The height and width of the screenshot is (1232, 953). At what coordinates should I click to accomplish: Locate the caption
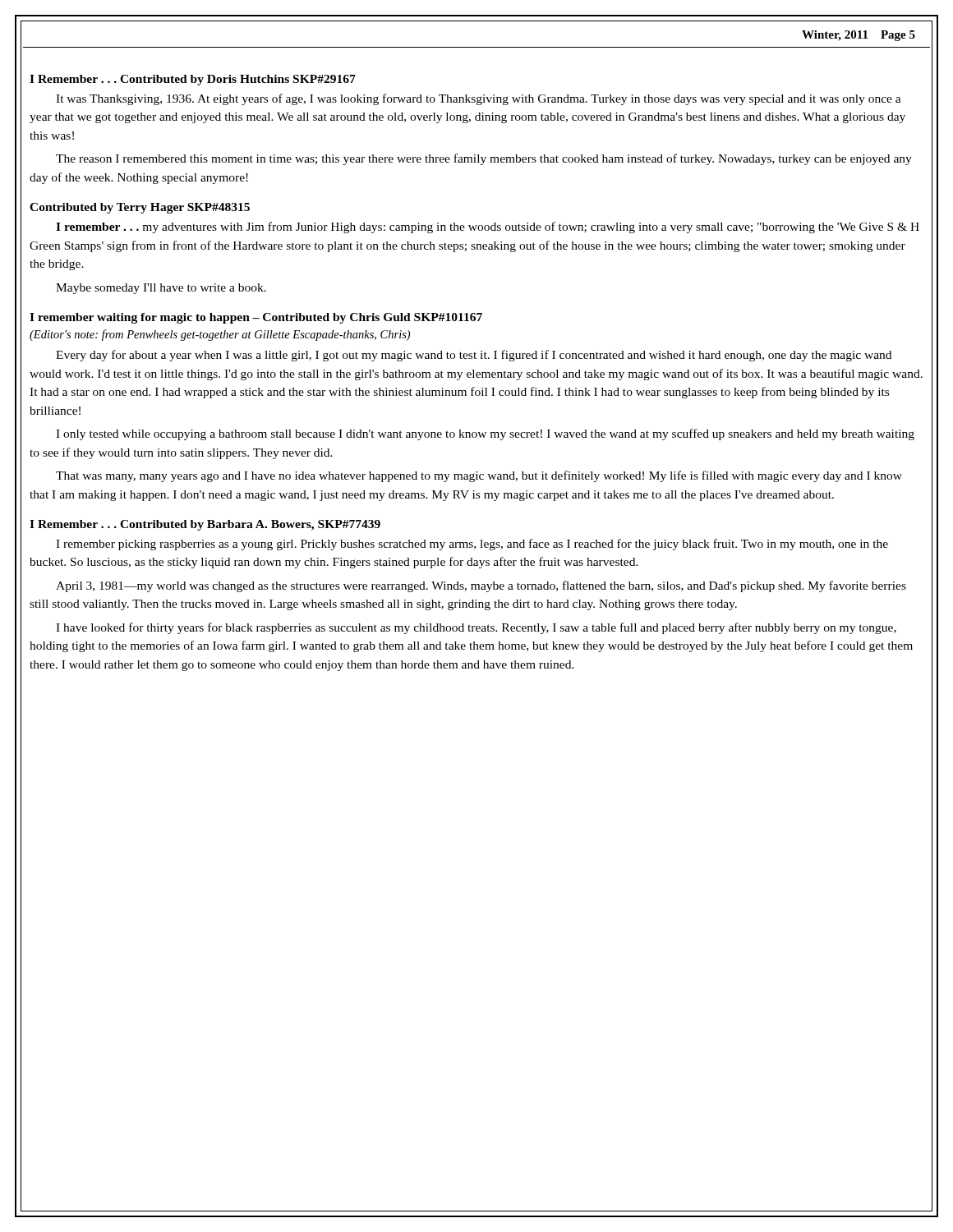coord(476,335)
